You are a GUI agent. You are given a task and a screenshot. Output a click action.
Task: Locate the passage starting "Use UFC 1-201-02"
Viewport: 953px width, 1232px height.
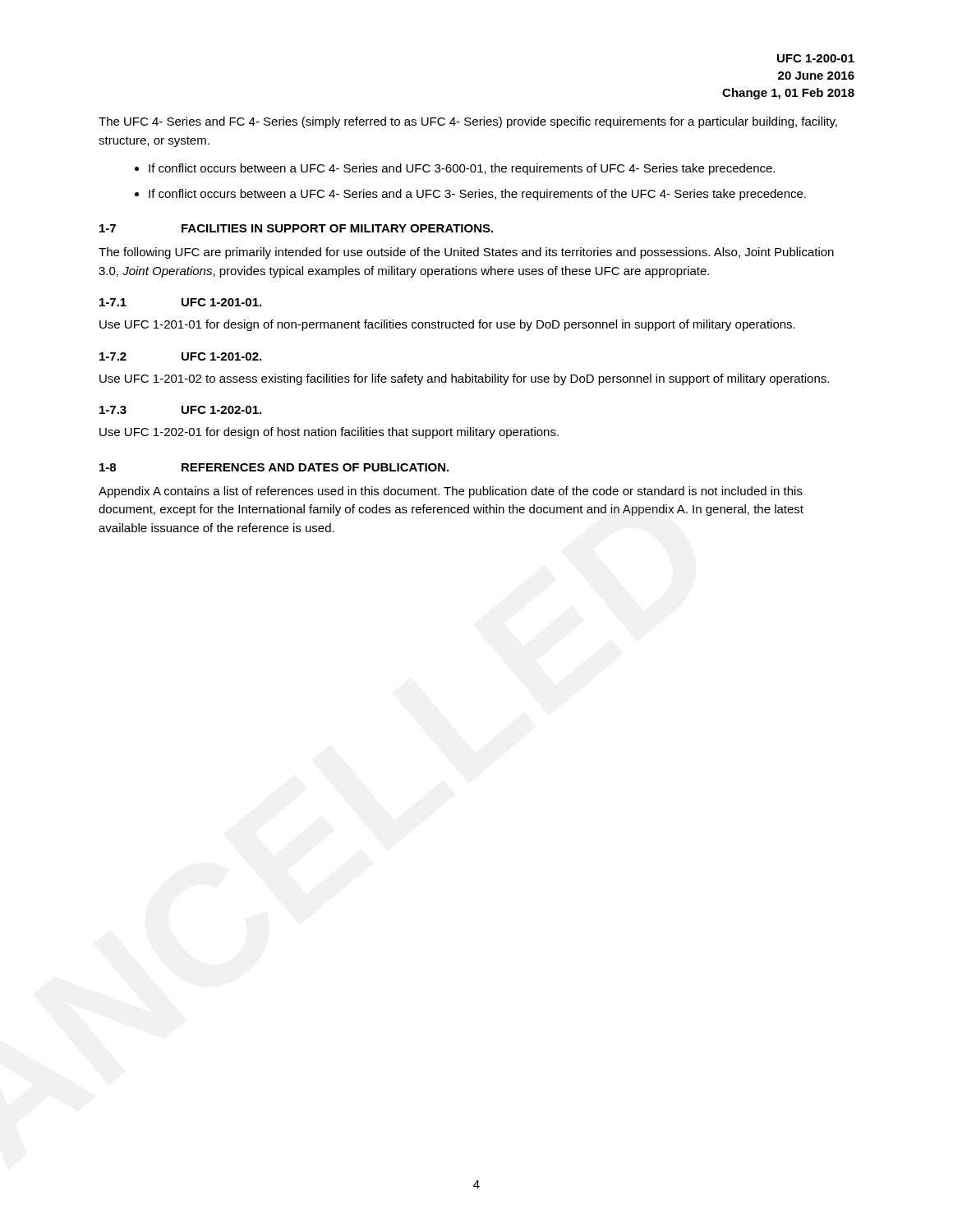pyautogui.click(x=464, y=378)
